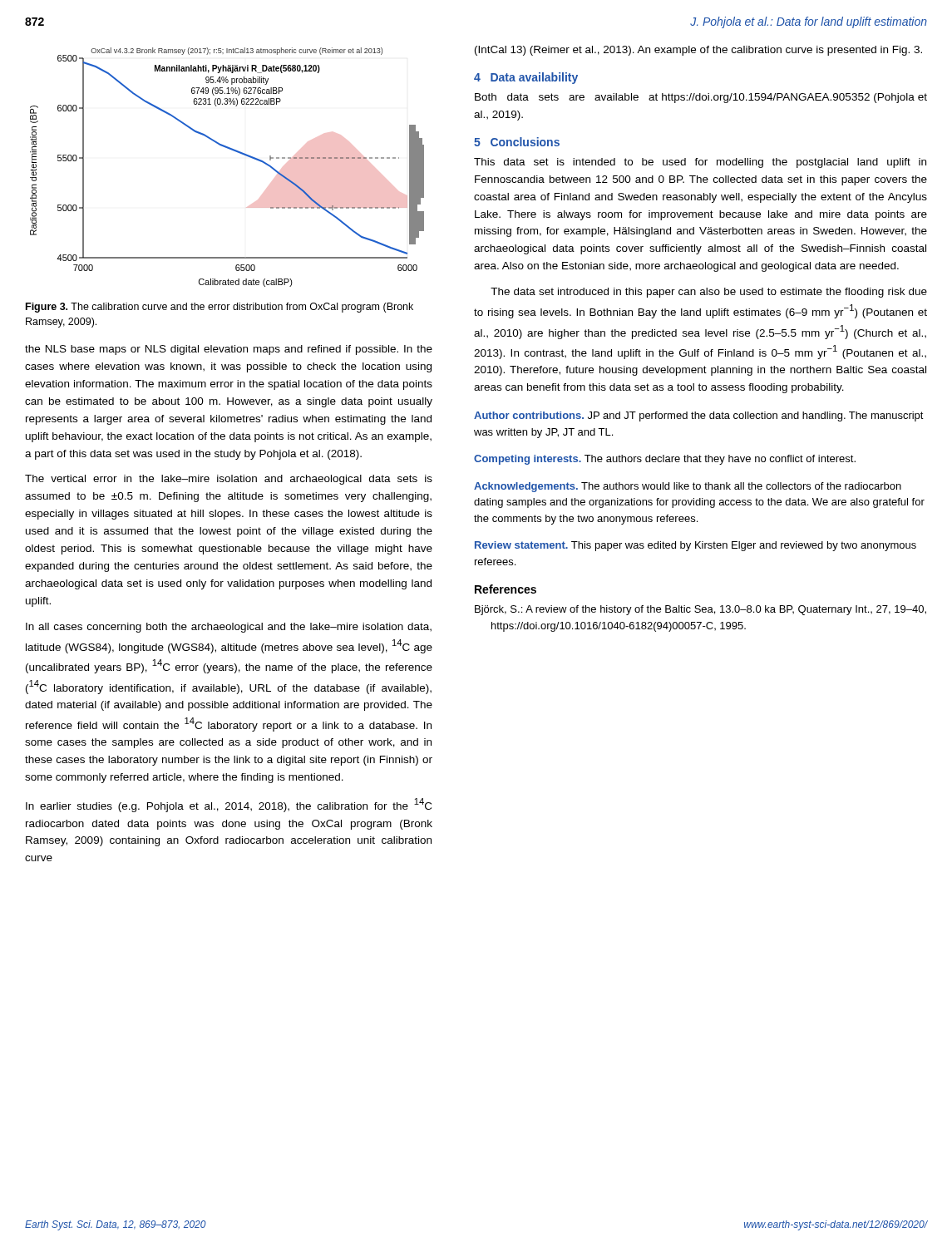
Task: Find the caption containing "Figure 3. The calibration curve and the"
Action: pyautogui.click(x=219, y=314)
